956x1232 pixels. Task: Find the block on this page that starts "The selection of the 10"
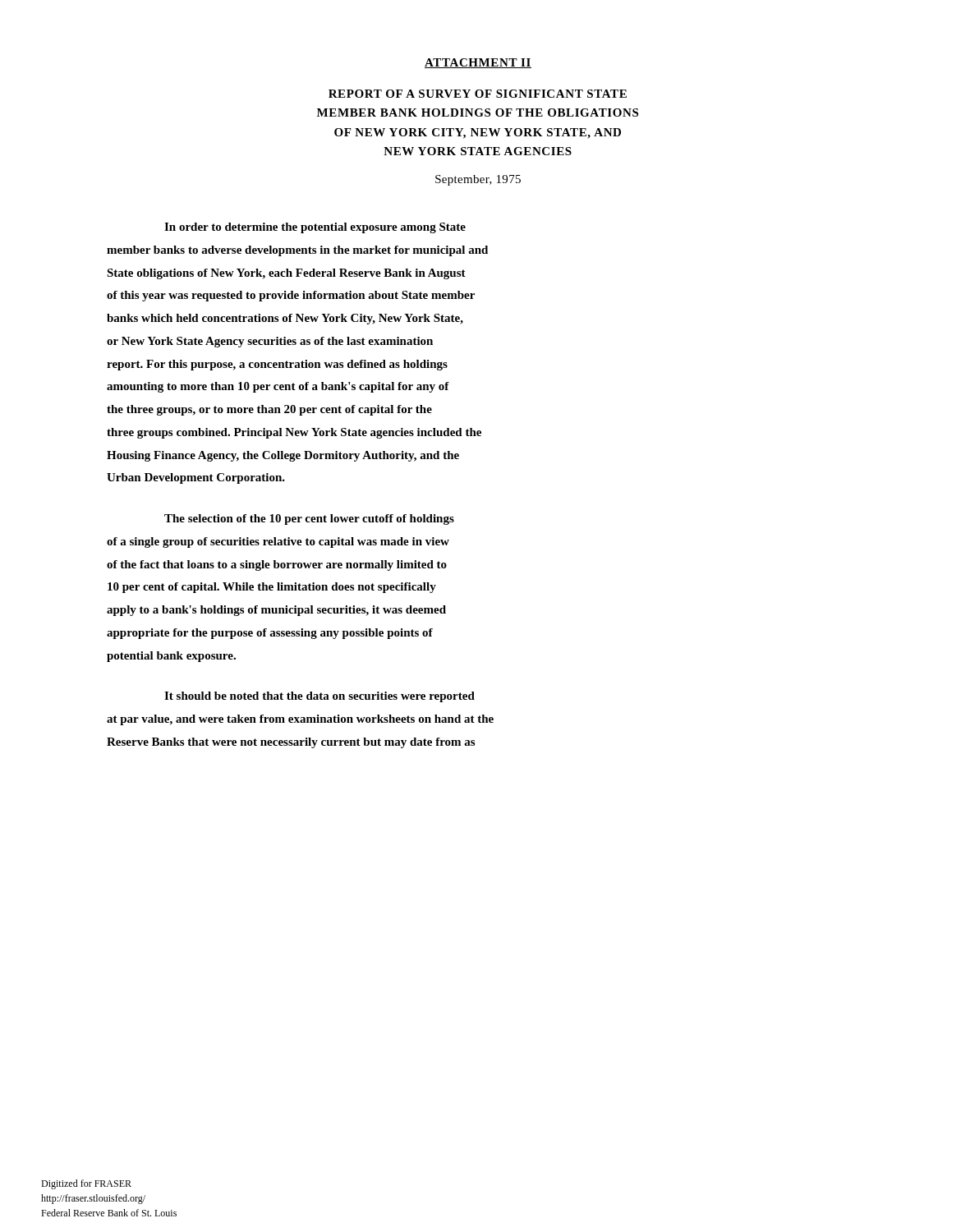click(309, 519)
